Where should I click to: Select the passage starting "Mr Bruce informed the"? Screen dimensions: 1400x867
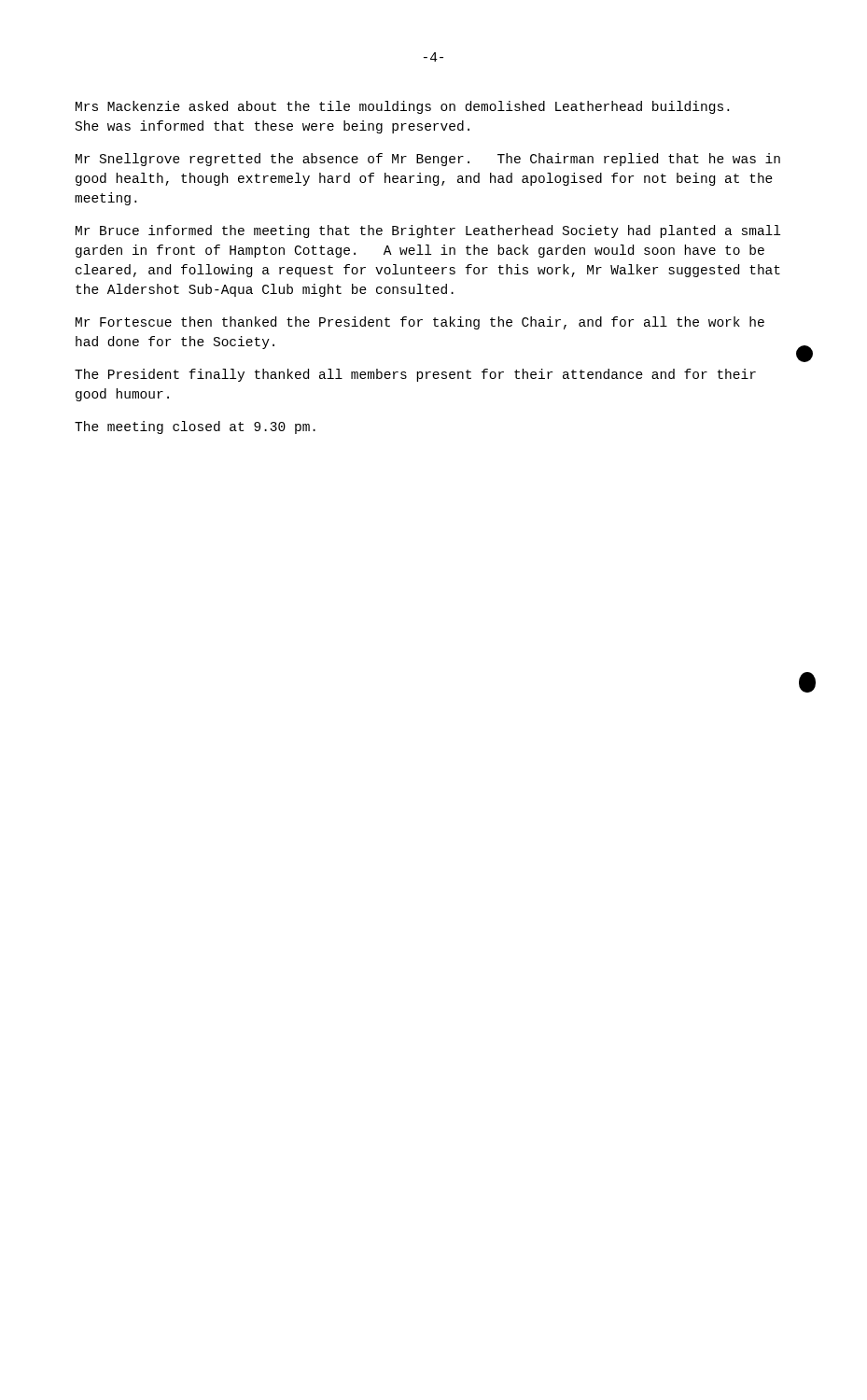click(428, 261)
